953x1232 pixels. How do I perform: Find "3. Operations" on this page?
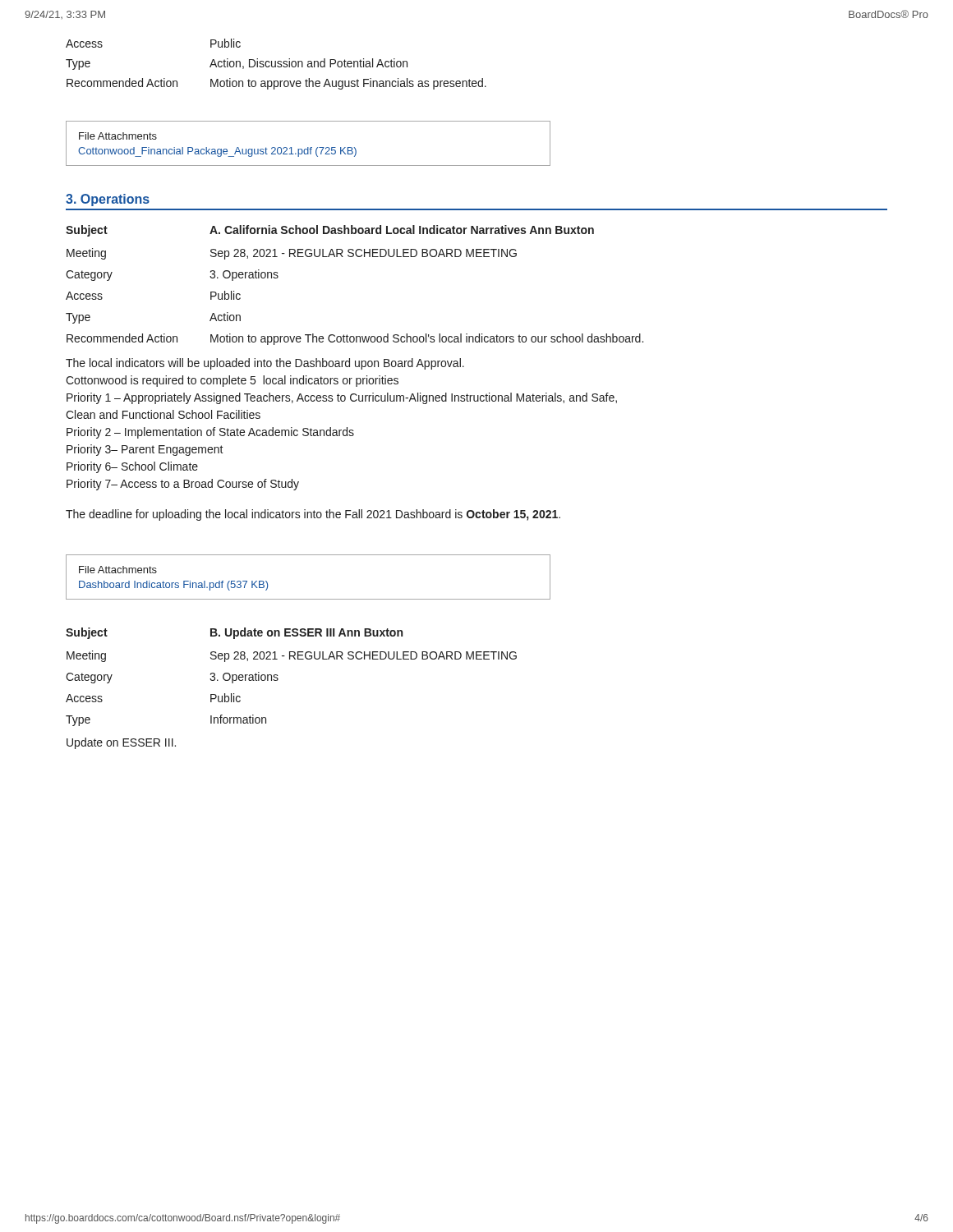(x=108, y=199)
